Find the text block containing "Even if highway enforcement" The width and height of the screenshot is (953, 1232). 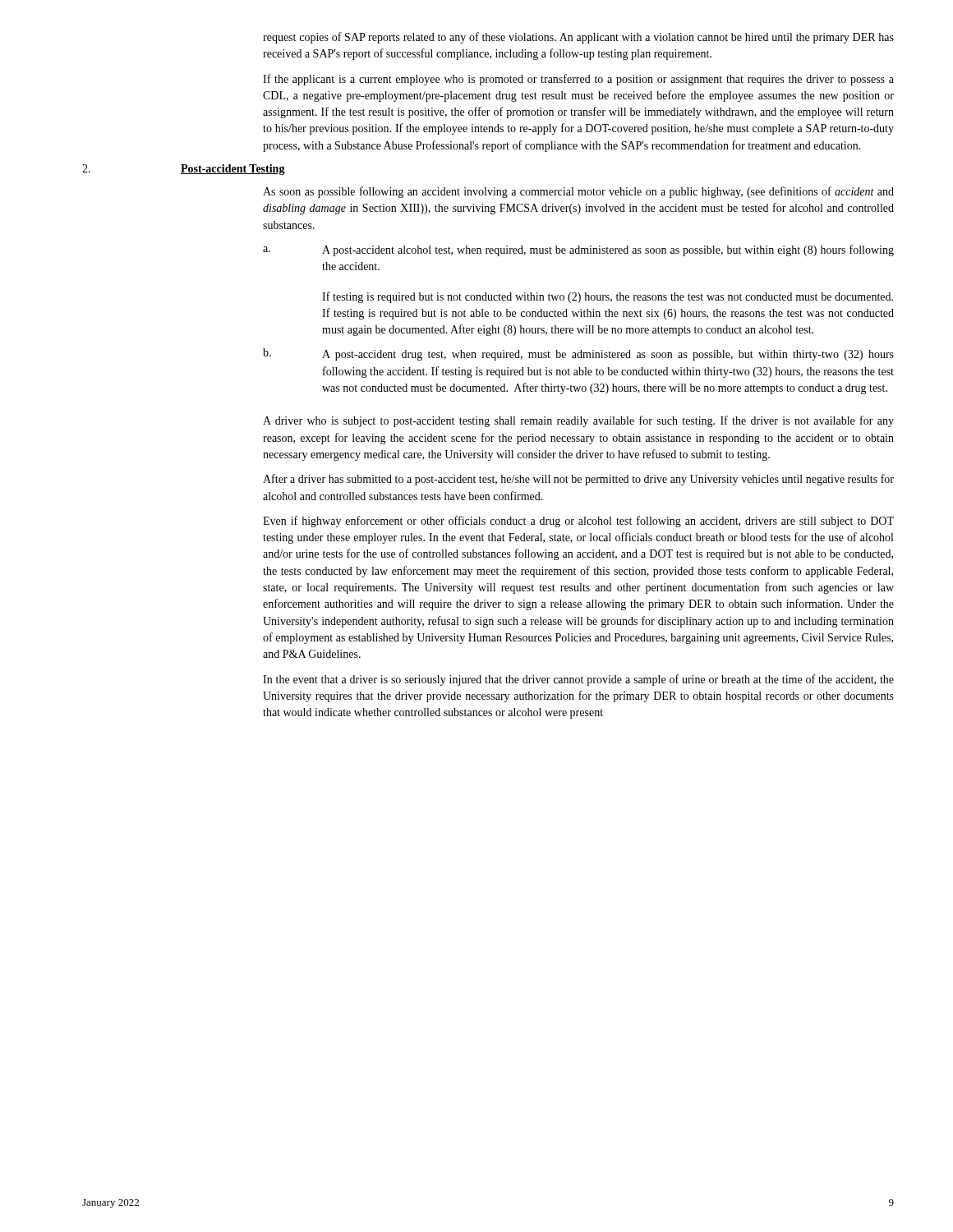578,588
